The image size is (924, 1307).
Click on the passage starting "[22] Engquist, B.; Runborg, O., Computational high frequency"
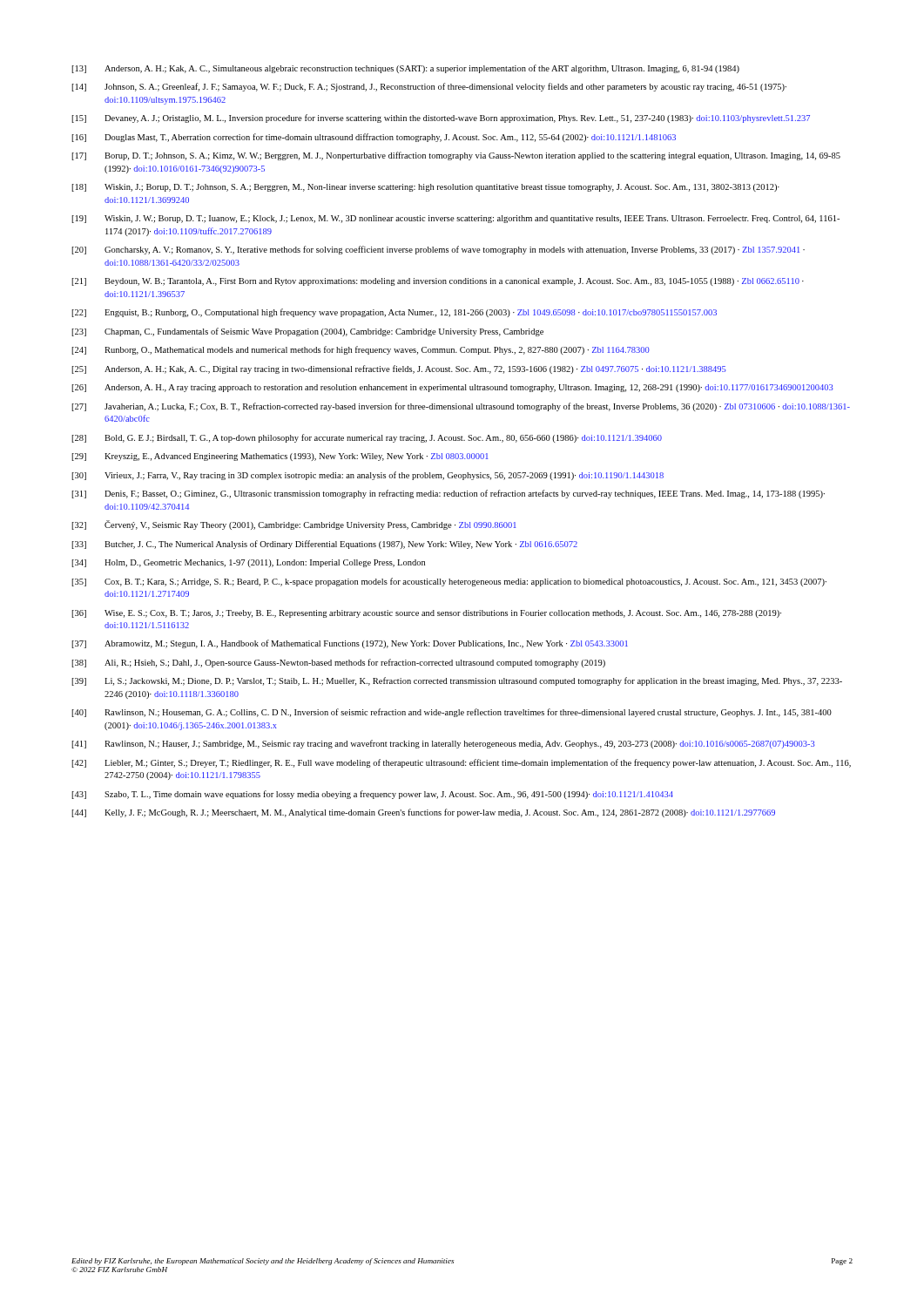pos(462,313)
